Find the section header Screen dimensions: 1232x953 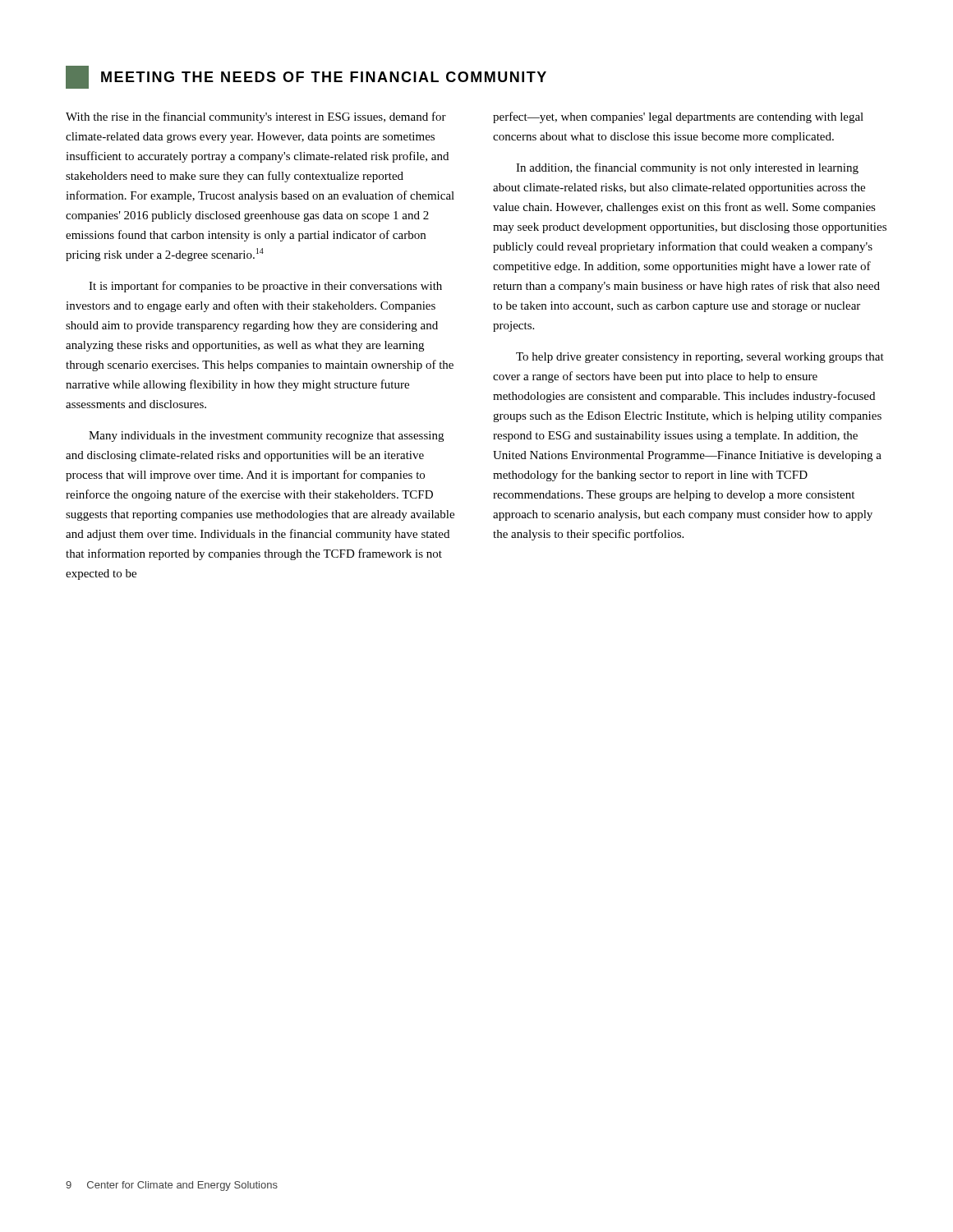pos(307,77)
